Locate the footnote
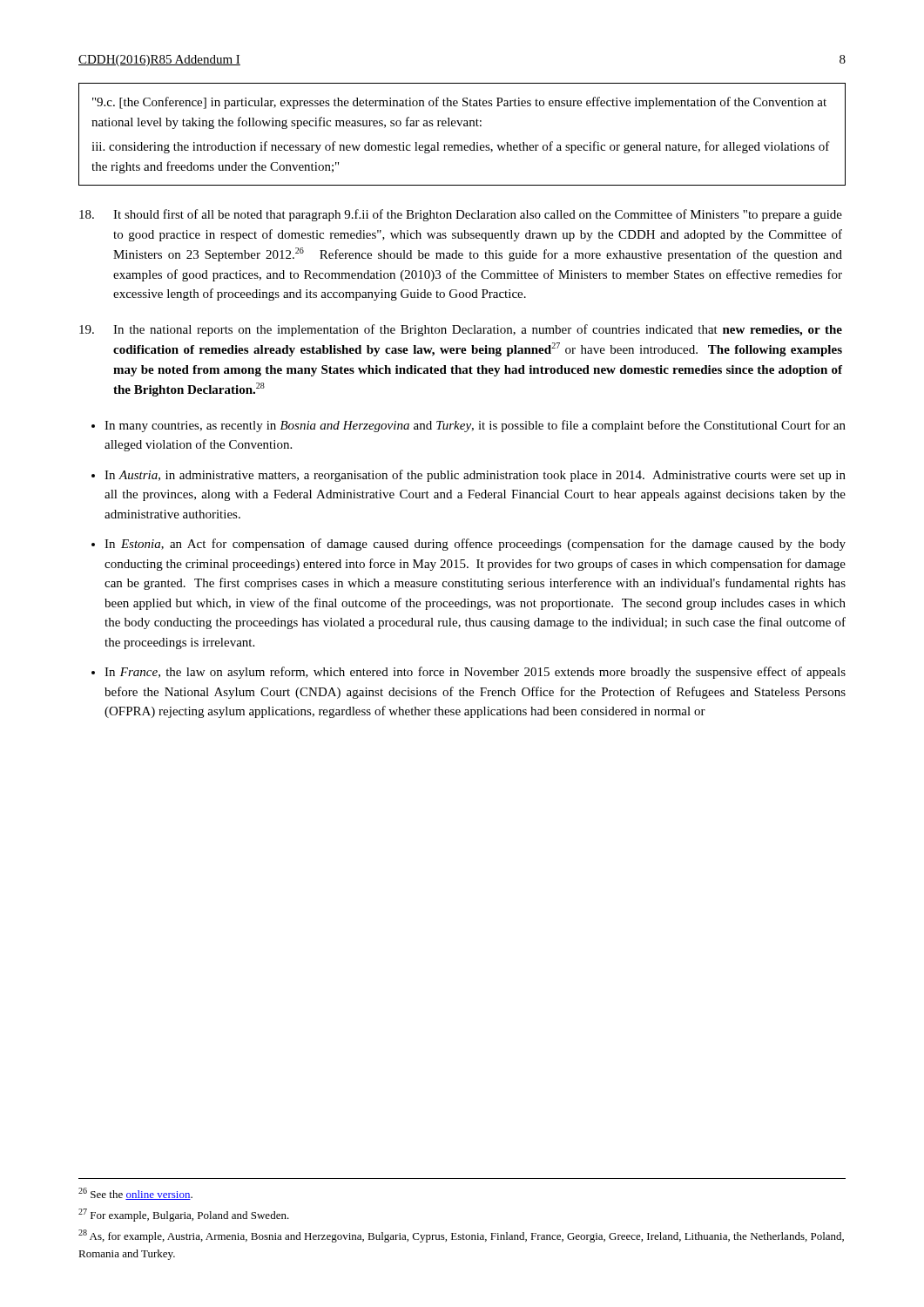Image resolution: width=924 pixels, height=1307 pixels. [x=462, y=1223]
